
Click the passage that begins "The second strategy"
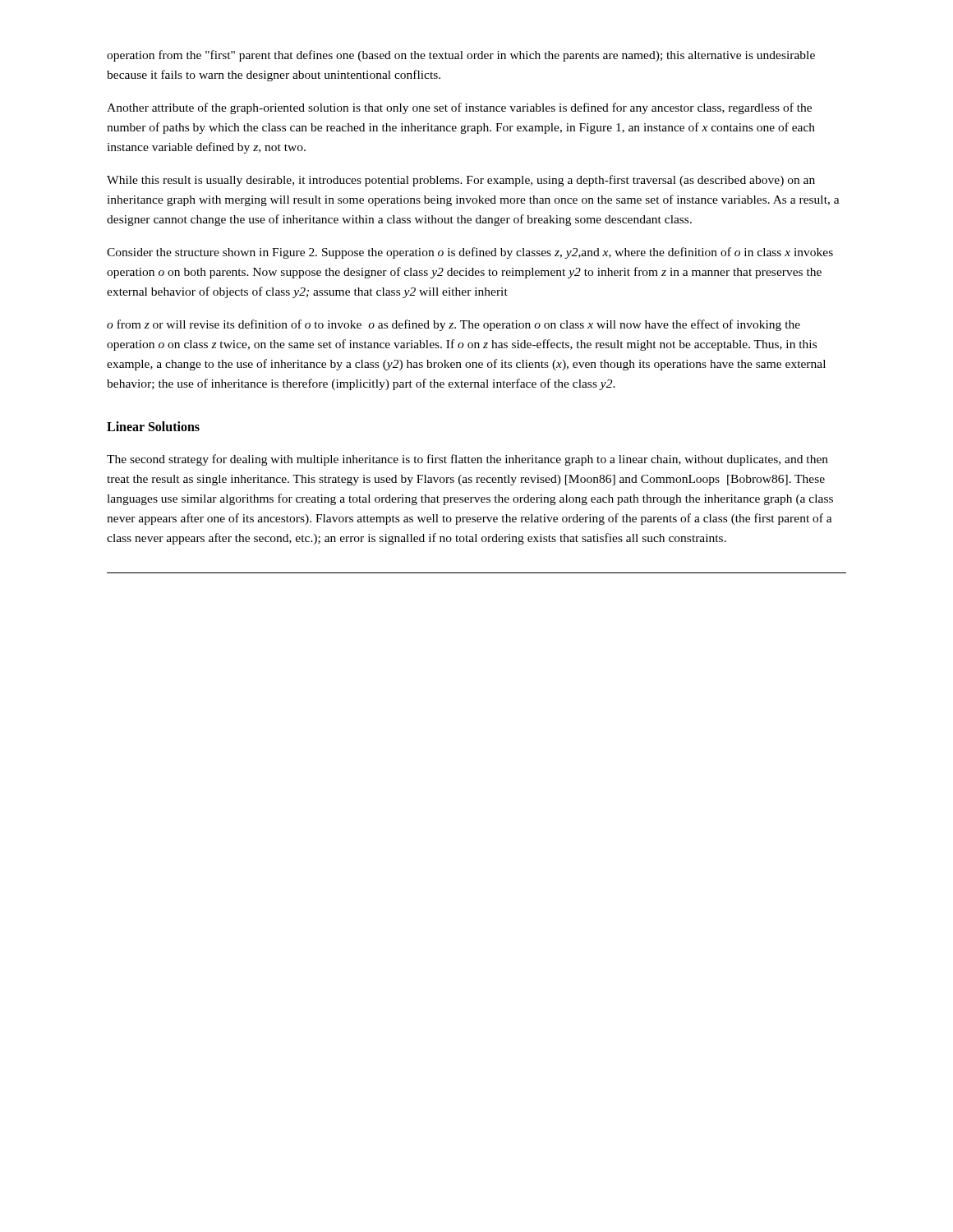[470, 498]
